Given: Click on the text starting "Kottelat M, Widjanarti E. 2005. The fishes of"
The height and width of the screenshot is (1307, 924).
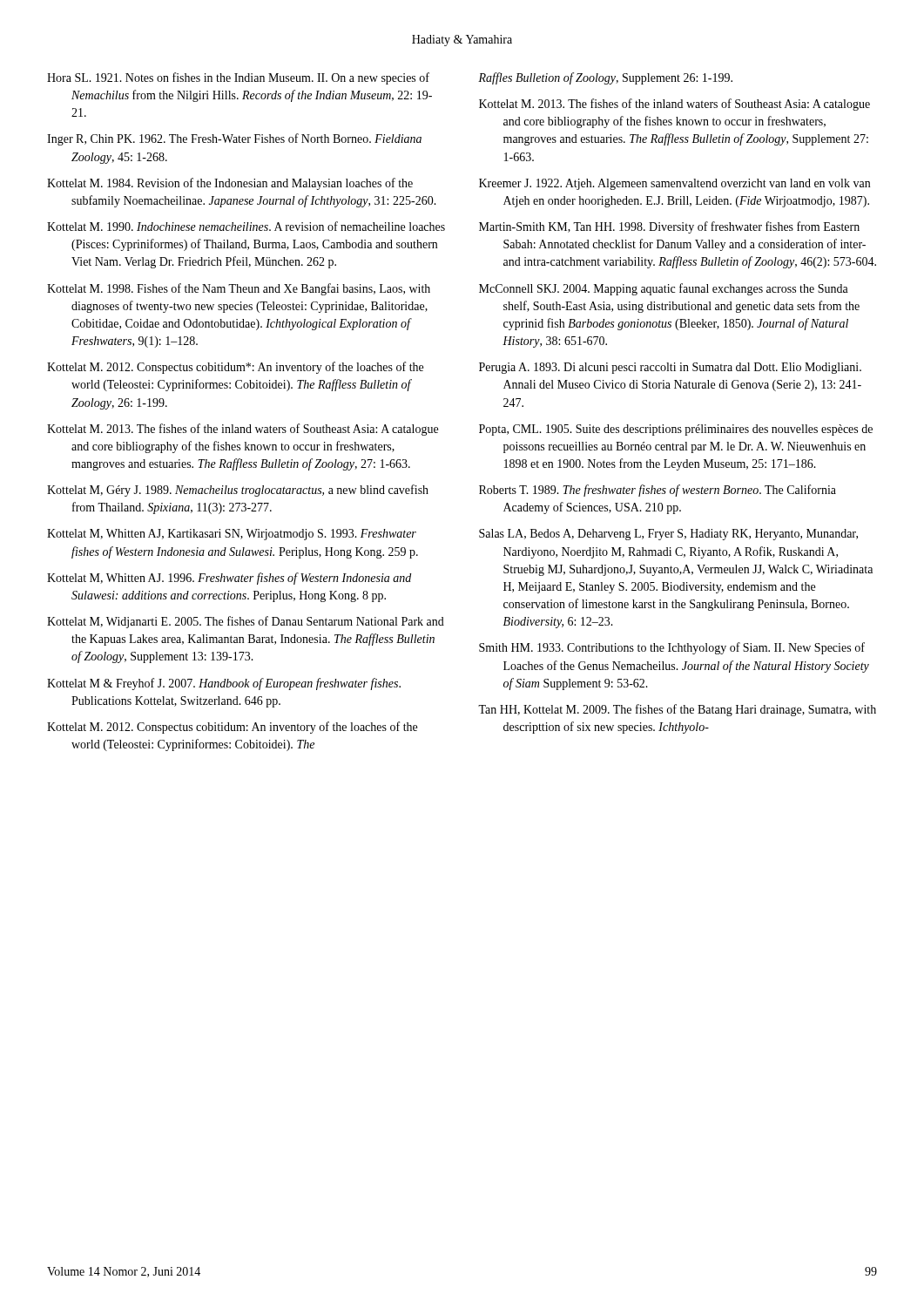Looking at the screenshot, I should click(246, 639).
